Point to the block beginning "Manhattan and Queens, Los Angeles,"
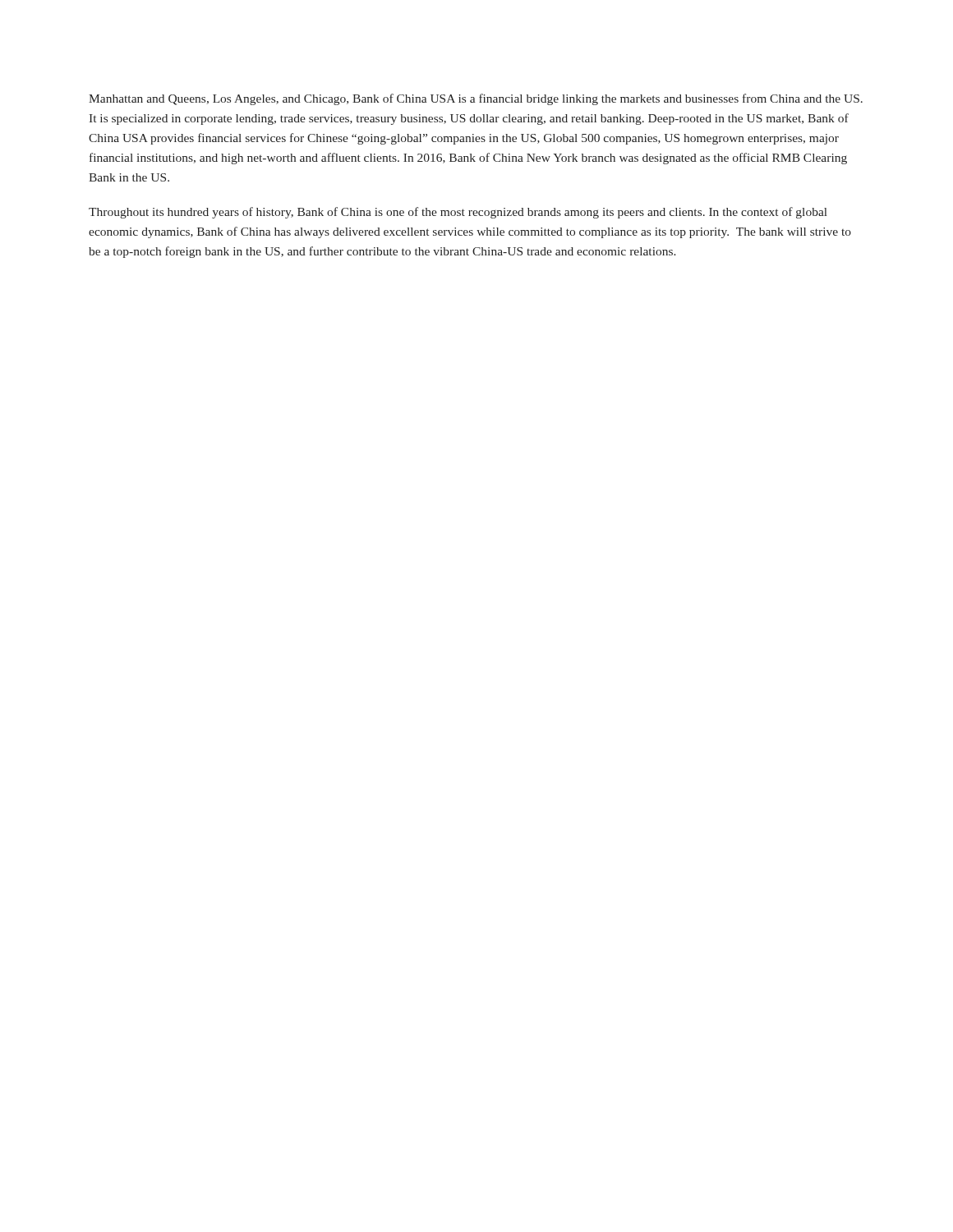The image size is (953, 1232). [476, 138]
